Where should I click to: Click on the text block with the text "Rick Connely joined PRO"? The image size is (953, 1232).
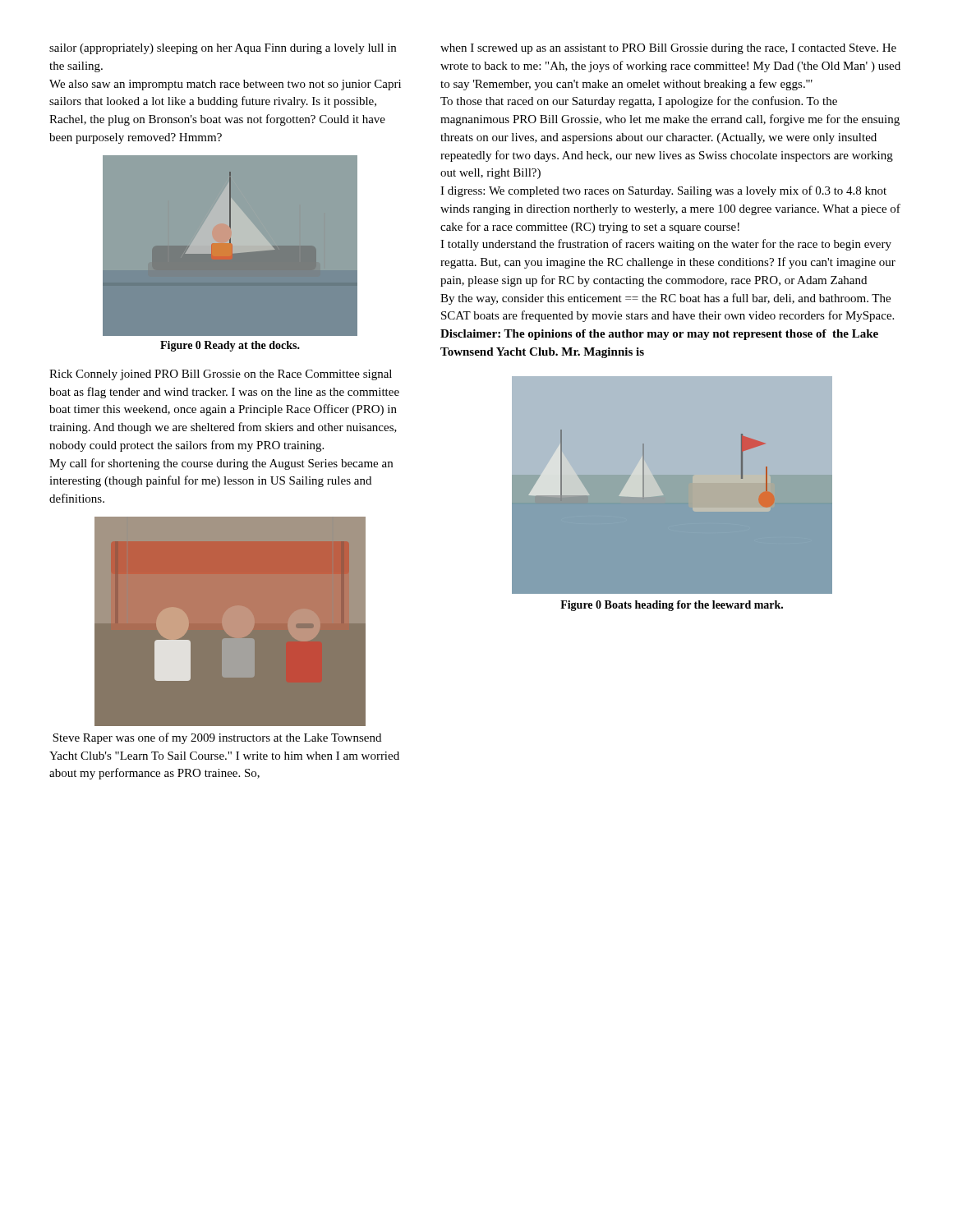tap(224, 436)
